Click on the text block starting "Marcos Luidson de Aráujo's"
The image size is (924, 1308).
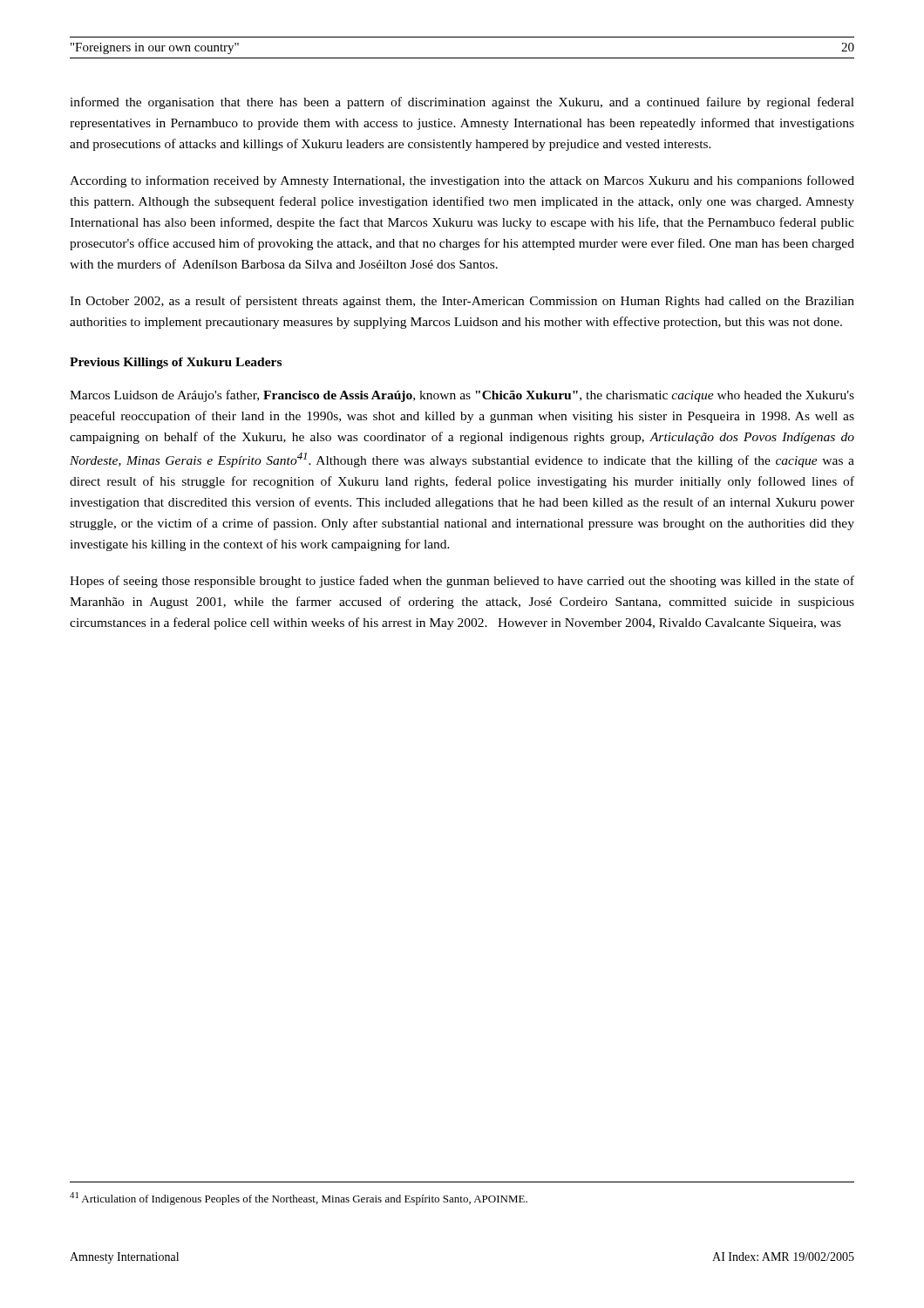pos(462,470)
